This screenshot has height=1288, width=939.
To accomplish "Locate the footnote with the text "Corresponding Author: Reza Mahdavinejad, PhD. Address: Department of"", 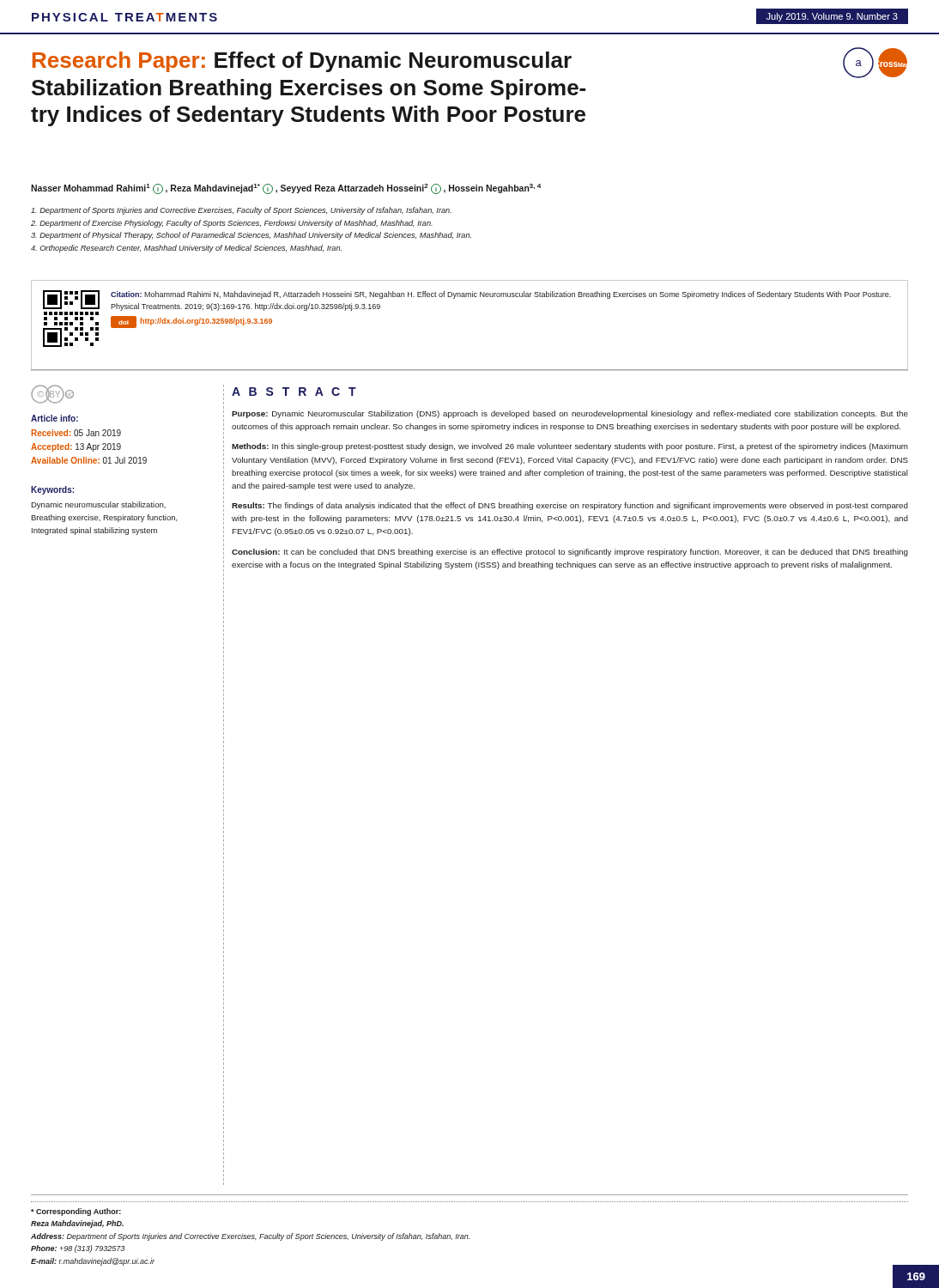I will 251,1236.
